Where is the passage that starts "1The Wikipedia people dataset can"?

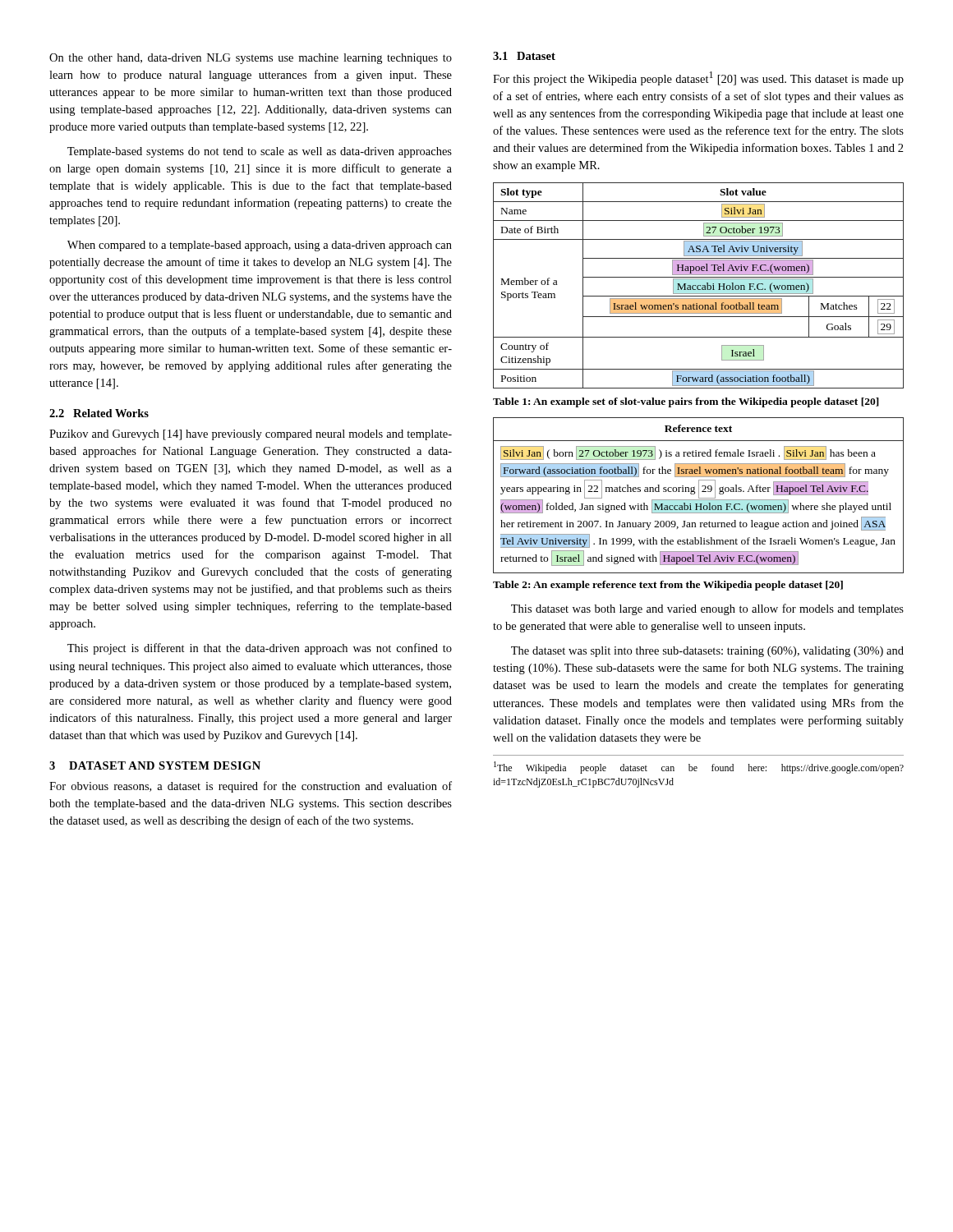tap(698, 774)
